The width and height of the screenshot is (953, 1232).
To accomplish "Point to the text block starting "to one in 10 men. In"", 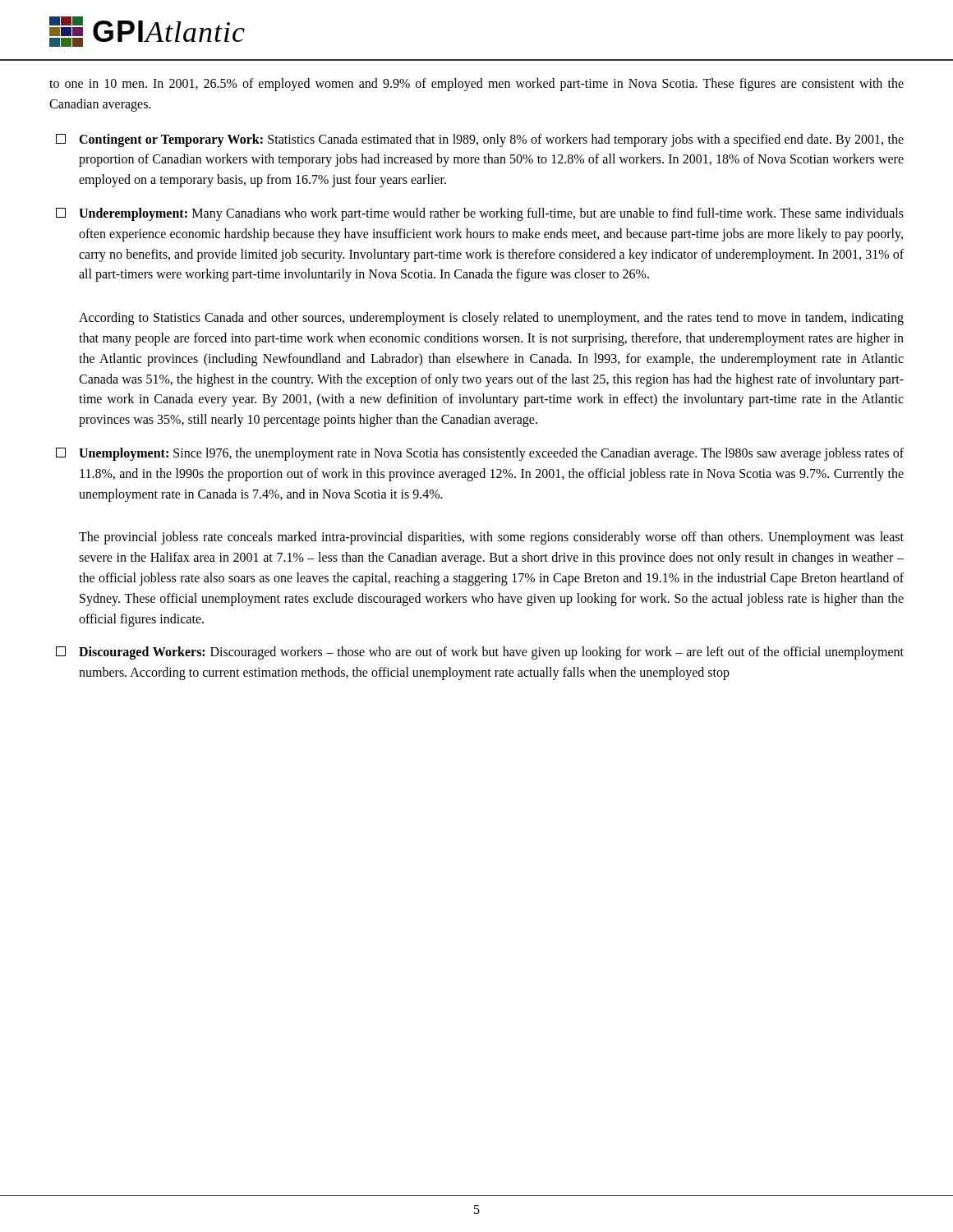I will (476, 94).
